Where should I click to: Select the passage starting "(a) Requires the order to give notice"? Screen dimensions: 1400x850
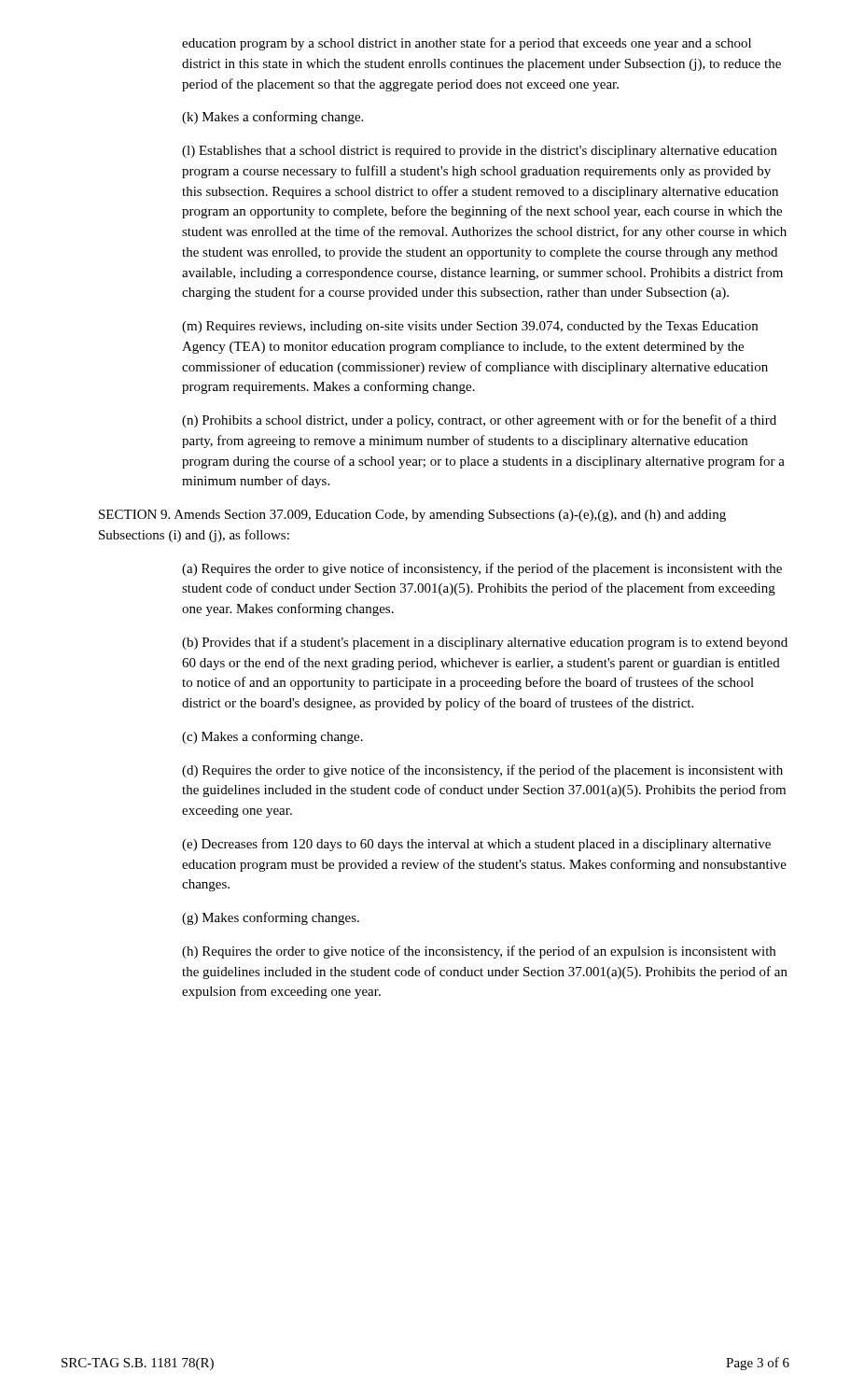(482, 588)
